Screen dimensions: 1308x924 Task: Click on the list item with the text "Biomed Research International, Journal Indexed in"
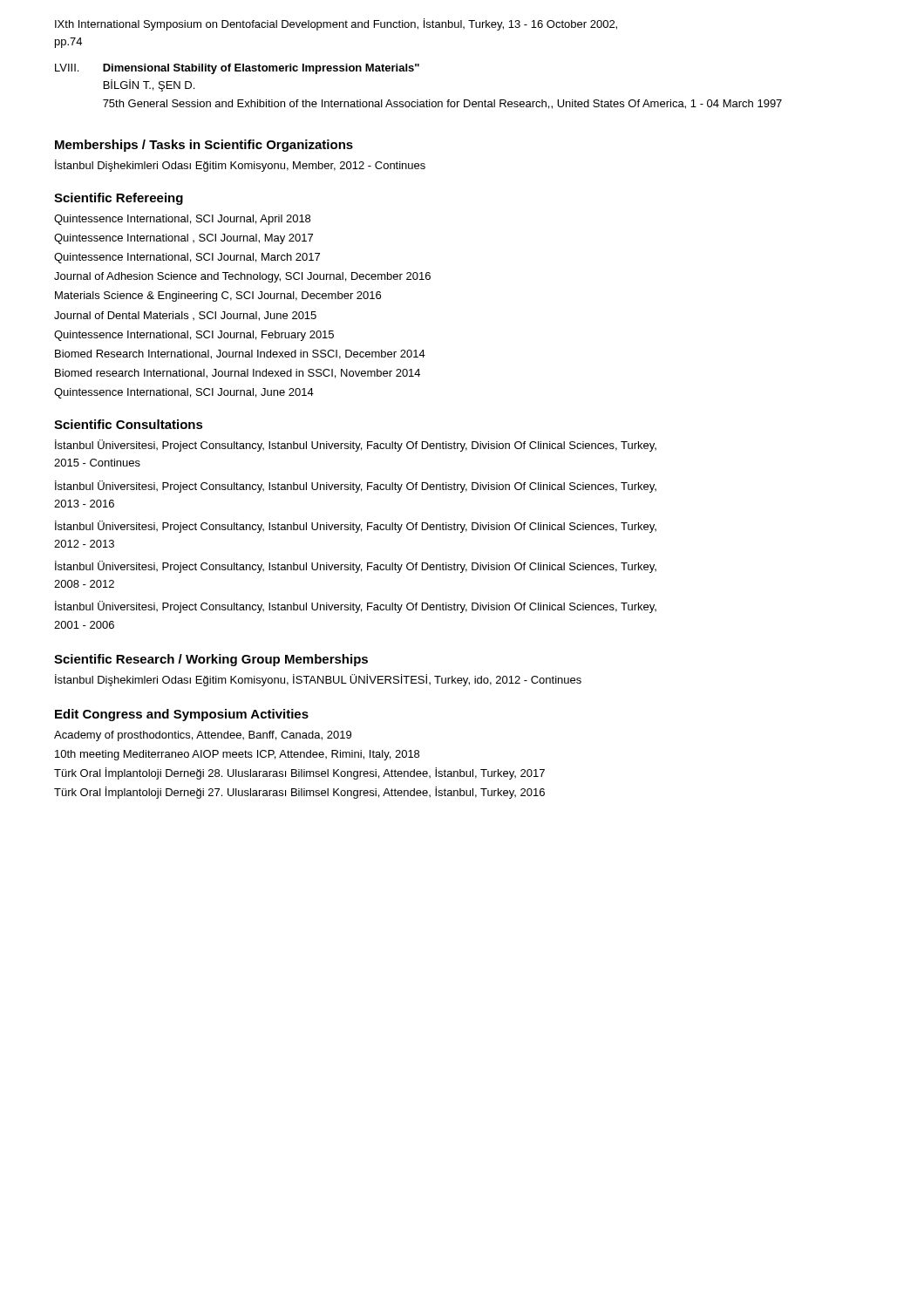point(240,353)
